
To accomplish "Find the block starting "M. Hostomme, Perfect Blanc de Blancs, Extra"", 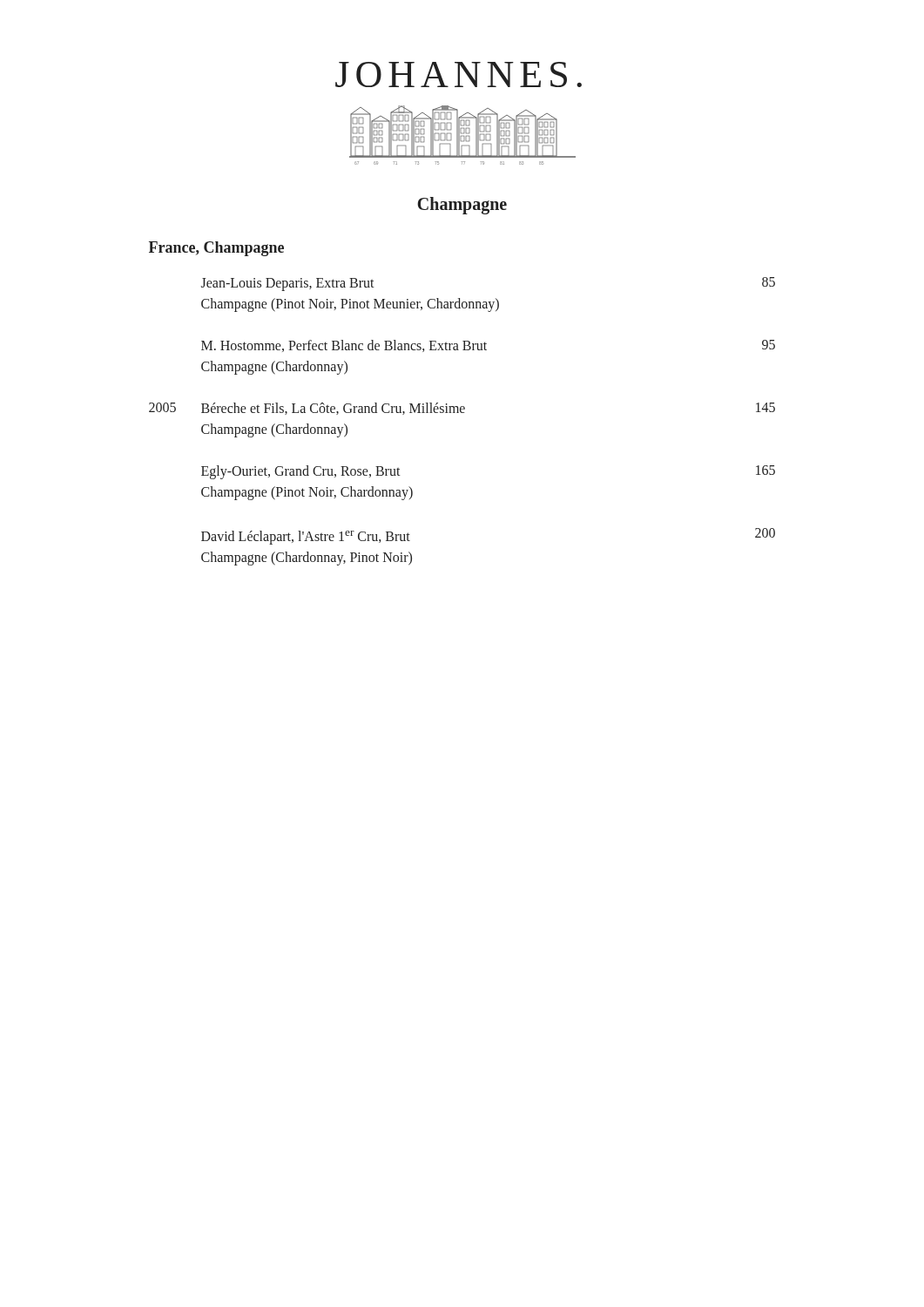I will point(462,356).
